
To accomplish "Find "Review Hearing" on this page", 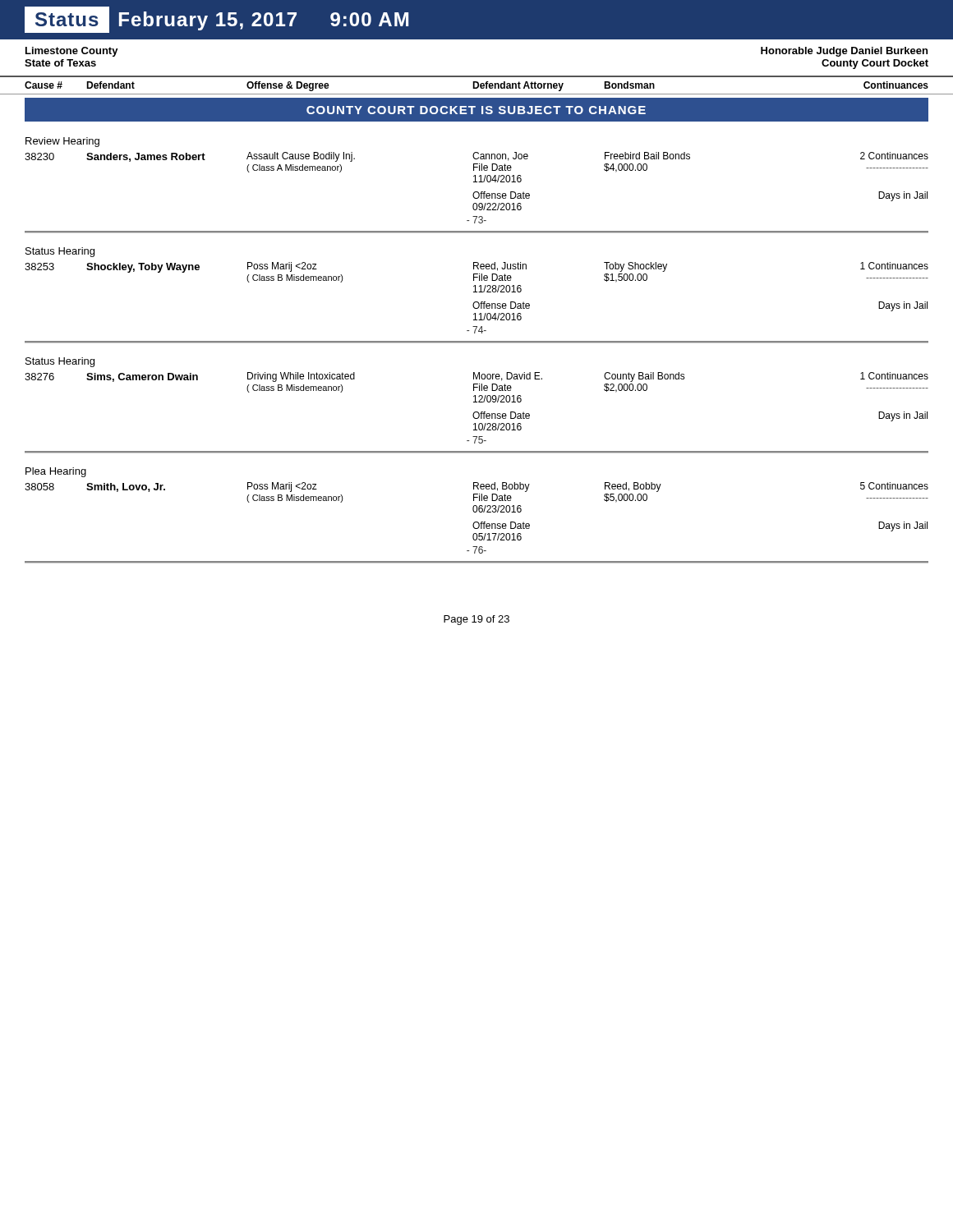I will 62,141.
